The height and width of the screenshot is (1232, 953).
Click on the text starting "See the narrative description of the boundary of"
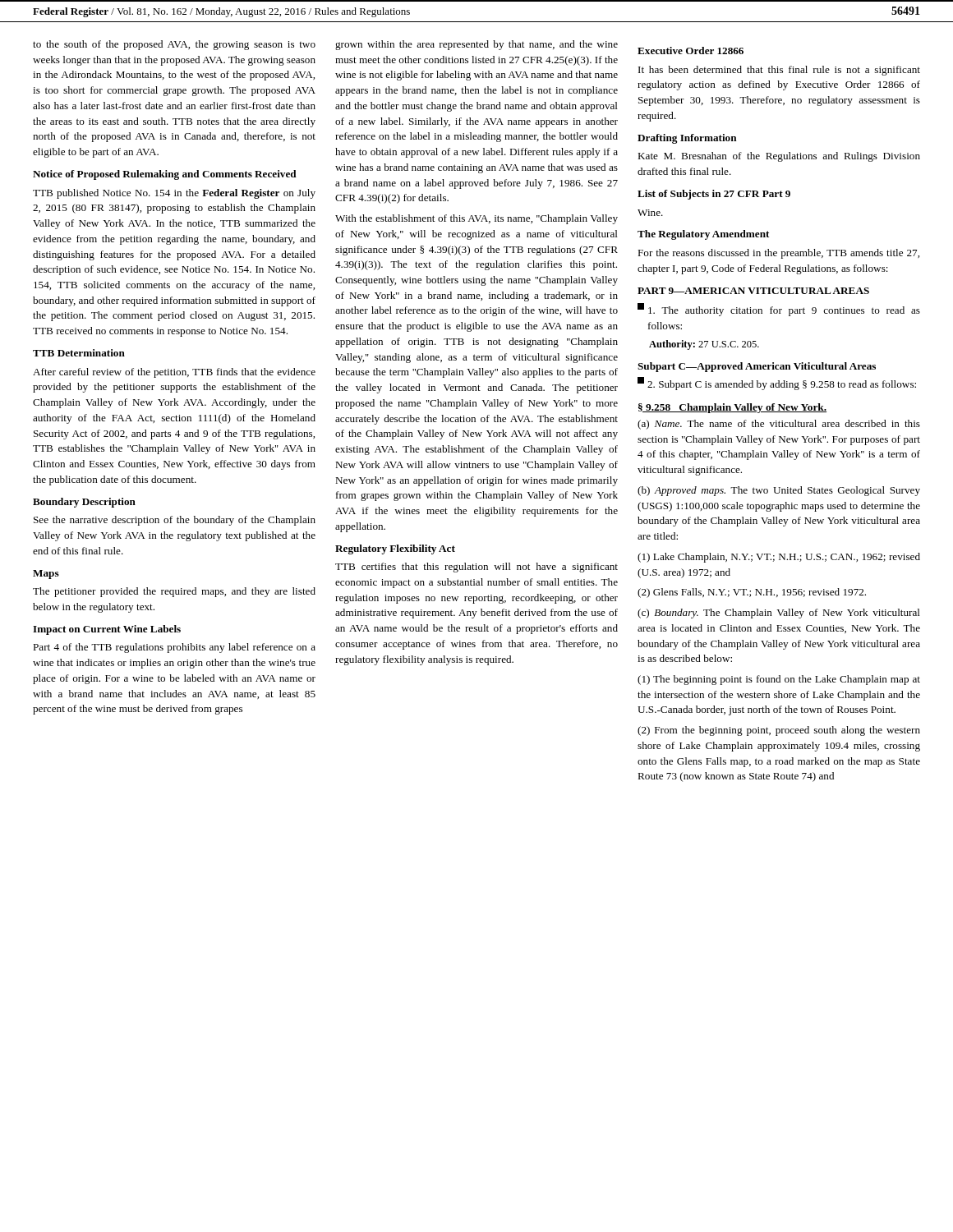click(174, 536)
